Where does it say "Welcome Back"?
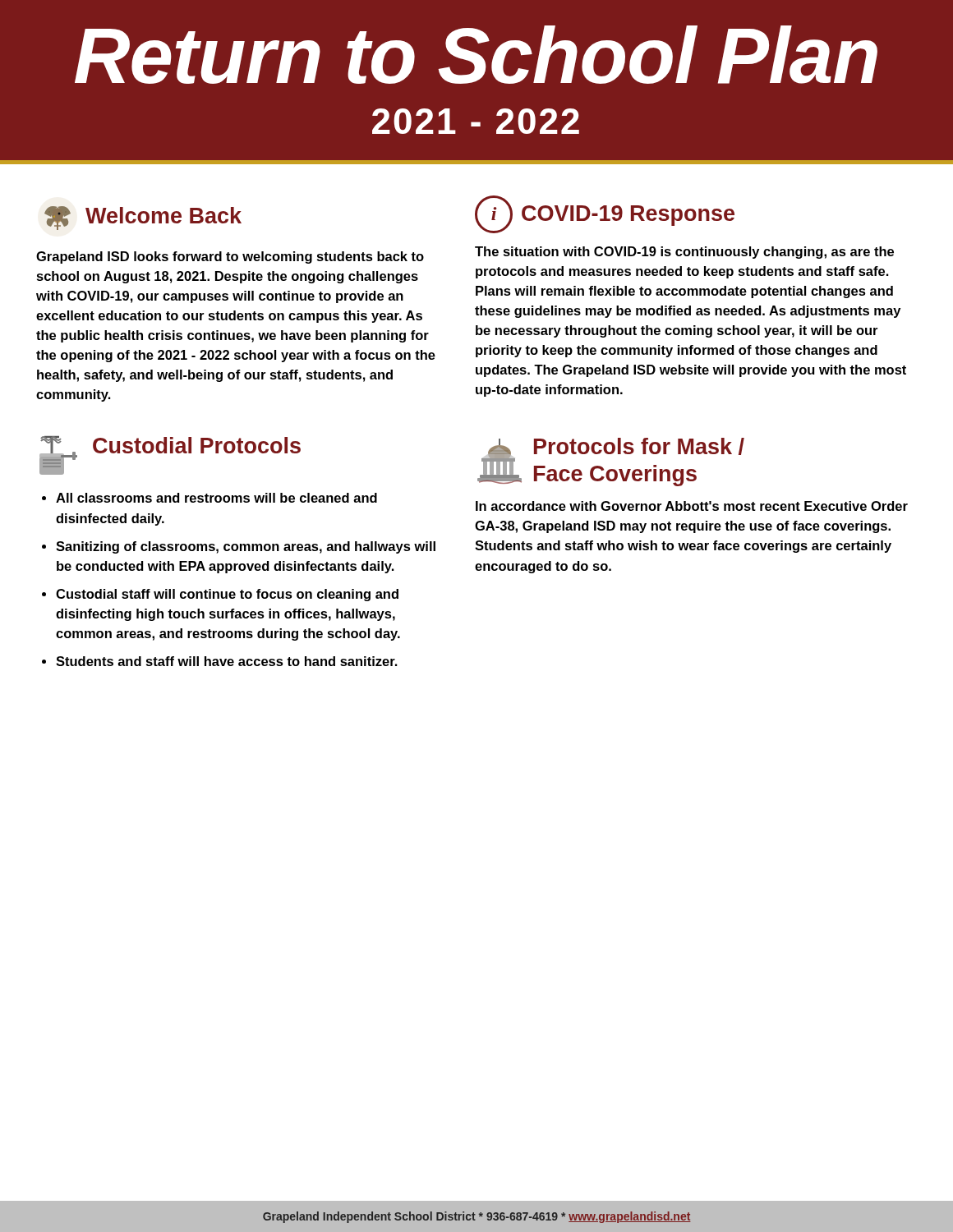Screen dimensions: 1232x953 (x=139, y=217)
